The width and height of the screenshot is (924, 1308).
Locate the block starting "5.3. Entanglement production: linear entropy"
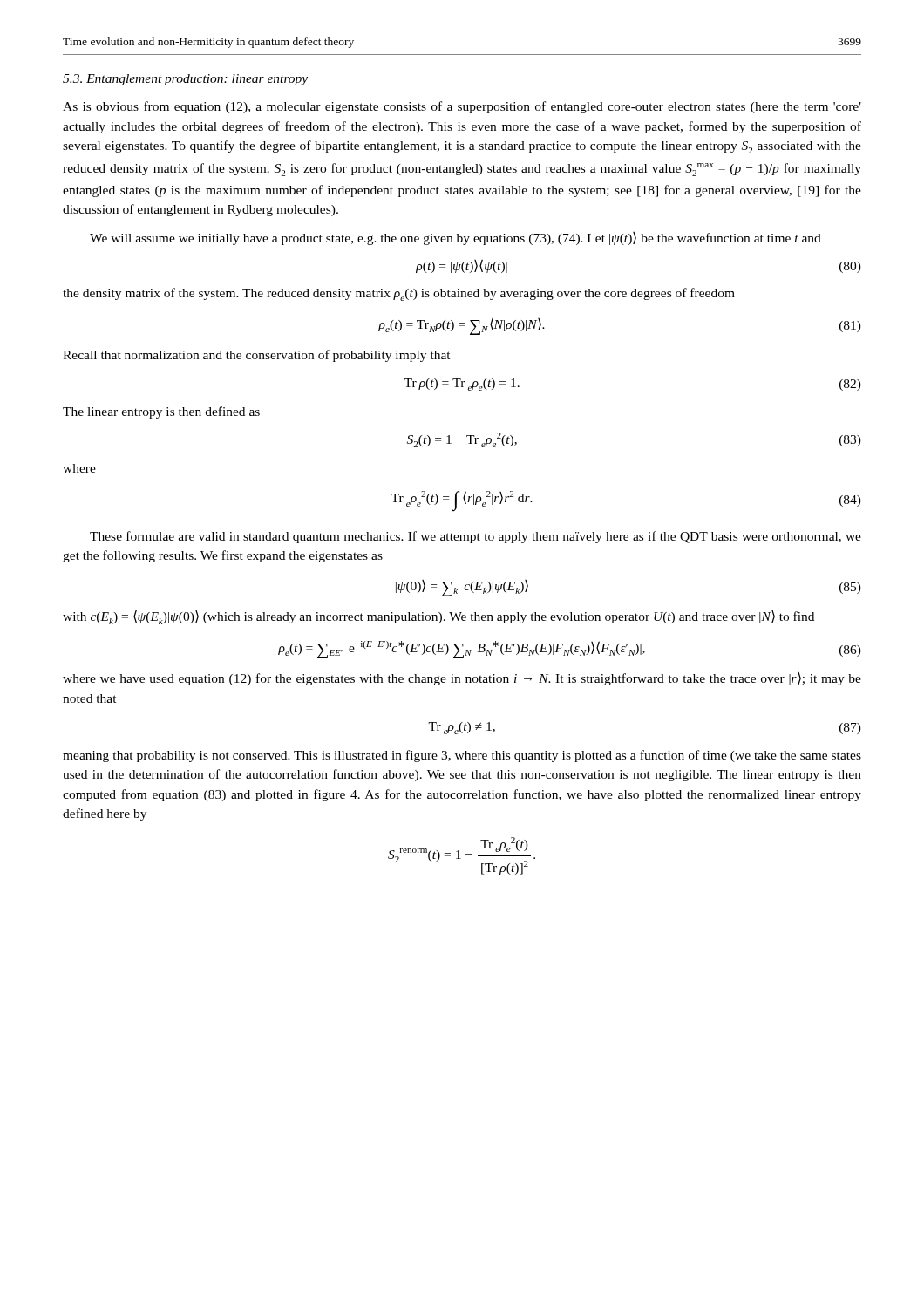(x=185, y=78)
